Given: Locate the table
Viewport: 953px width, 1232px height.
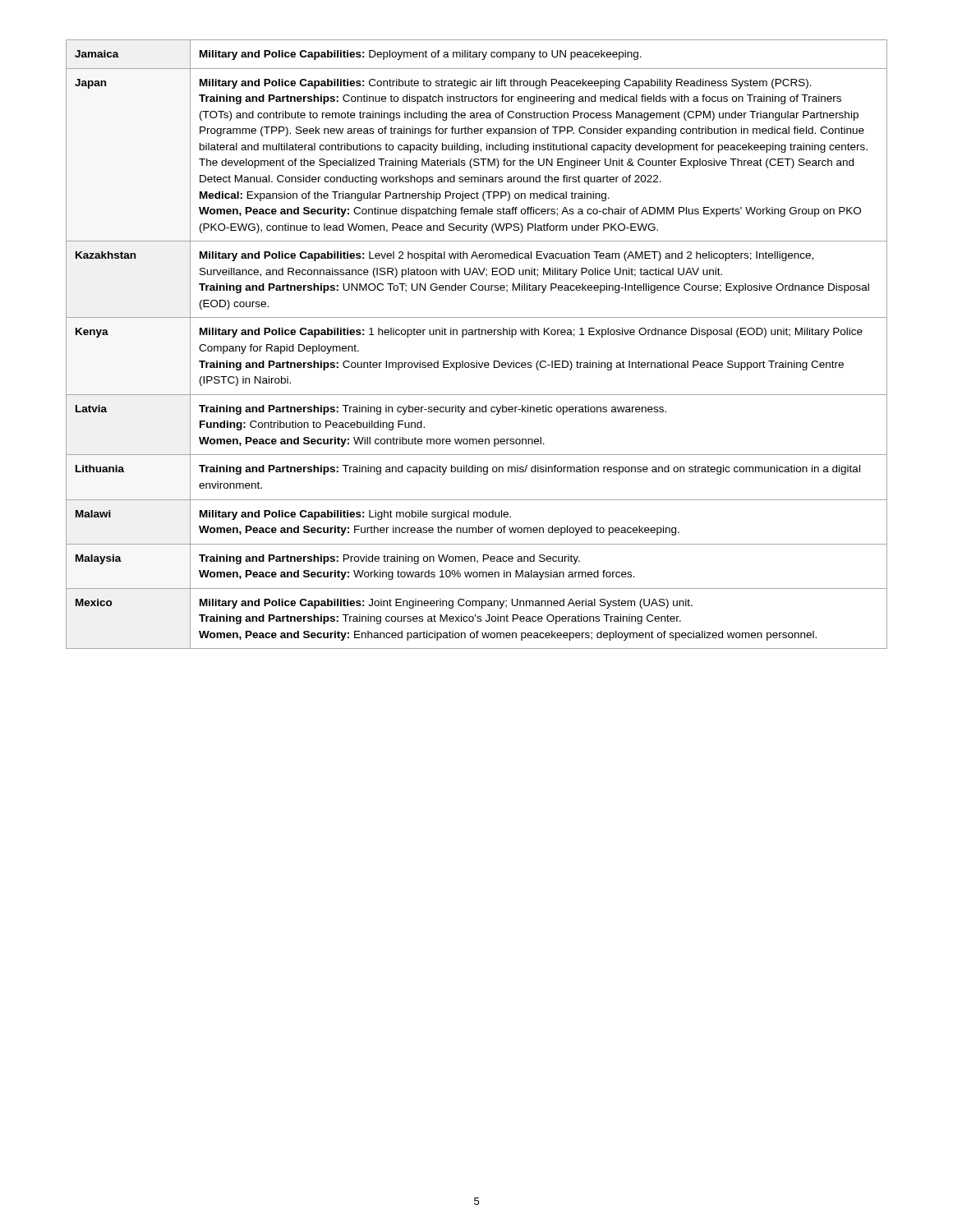Looking at the screenshot, I should pos(476,344).
